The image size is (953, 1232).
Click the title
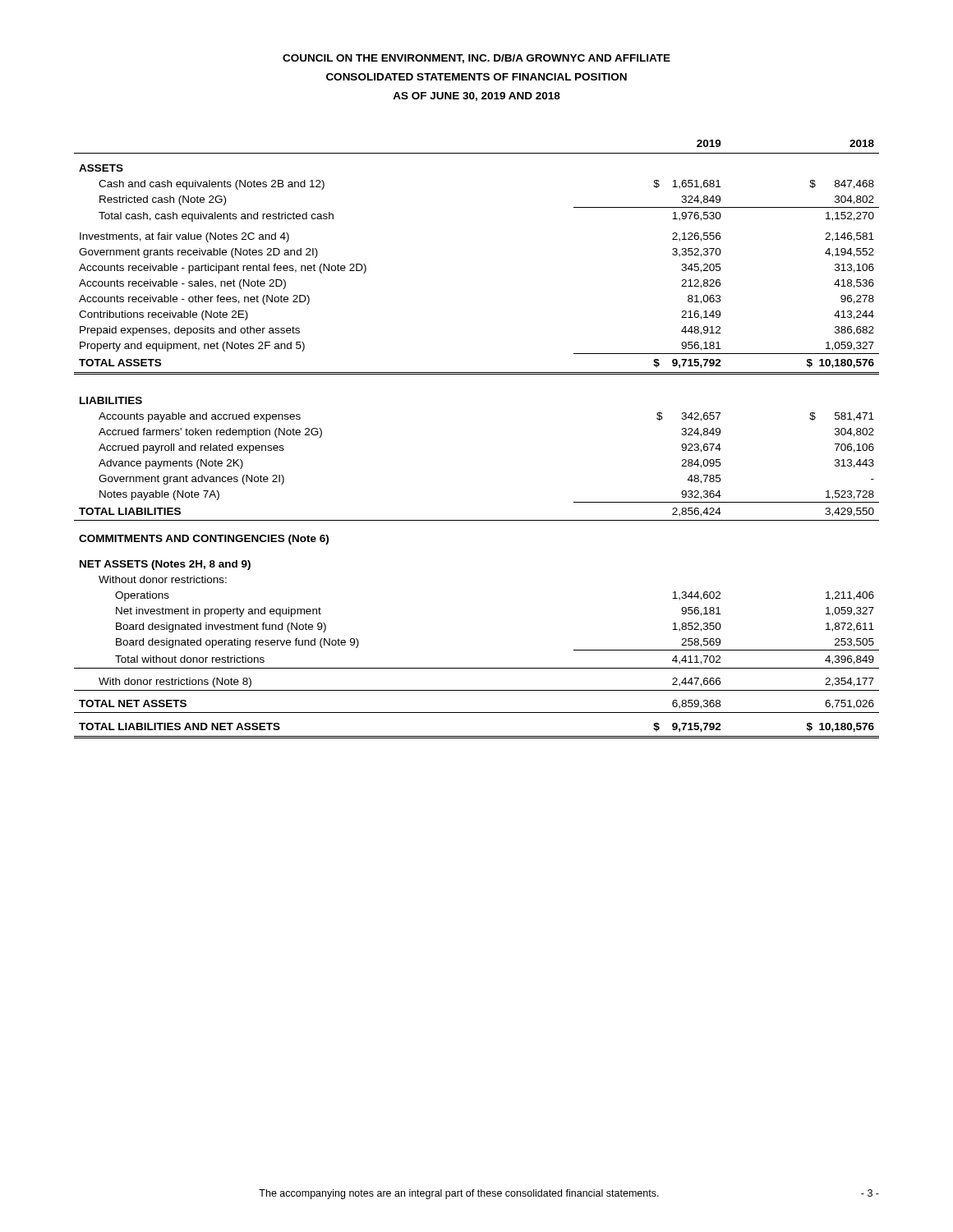pyautogui.click(x=476, y=78)
